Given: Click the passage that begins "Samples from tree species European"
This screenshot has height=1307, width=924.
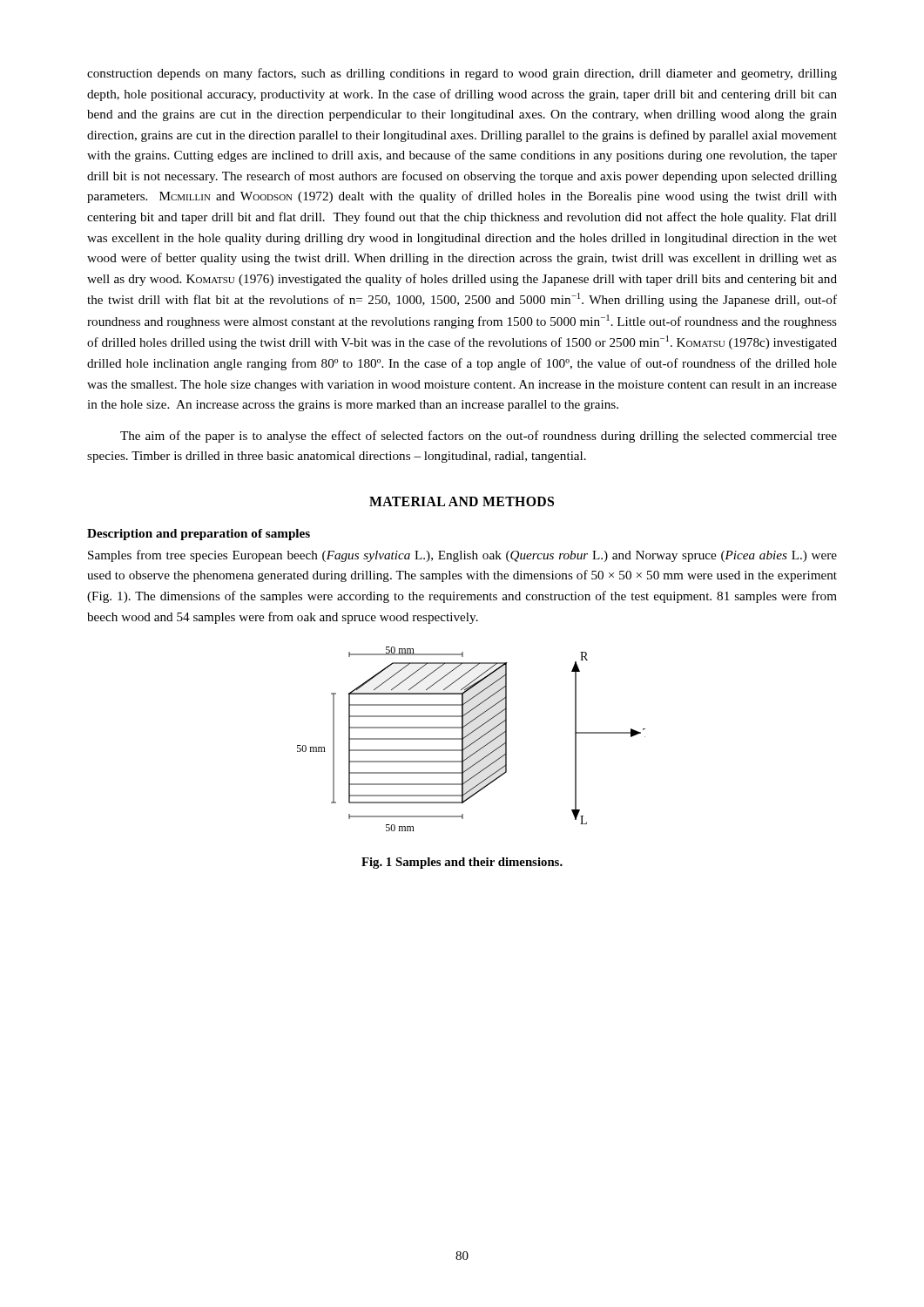Looking at the screenshot, I should pyautogui.click(x=462, y=585).
